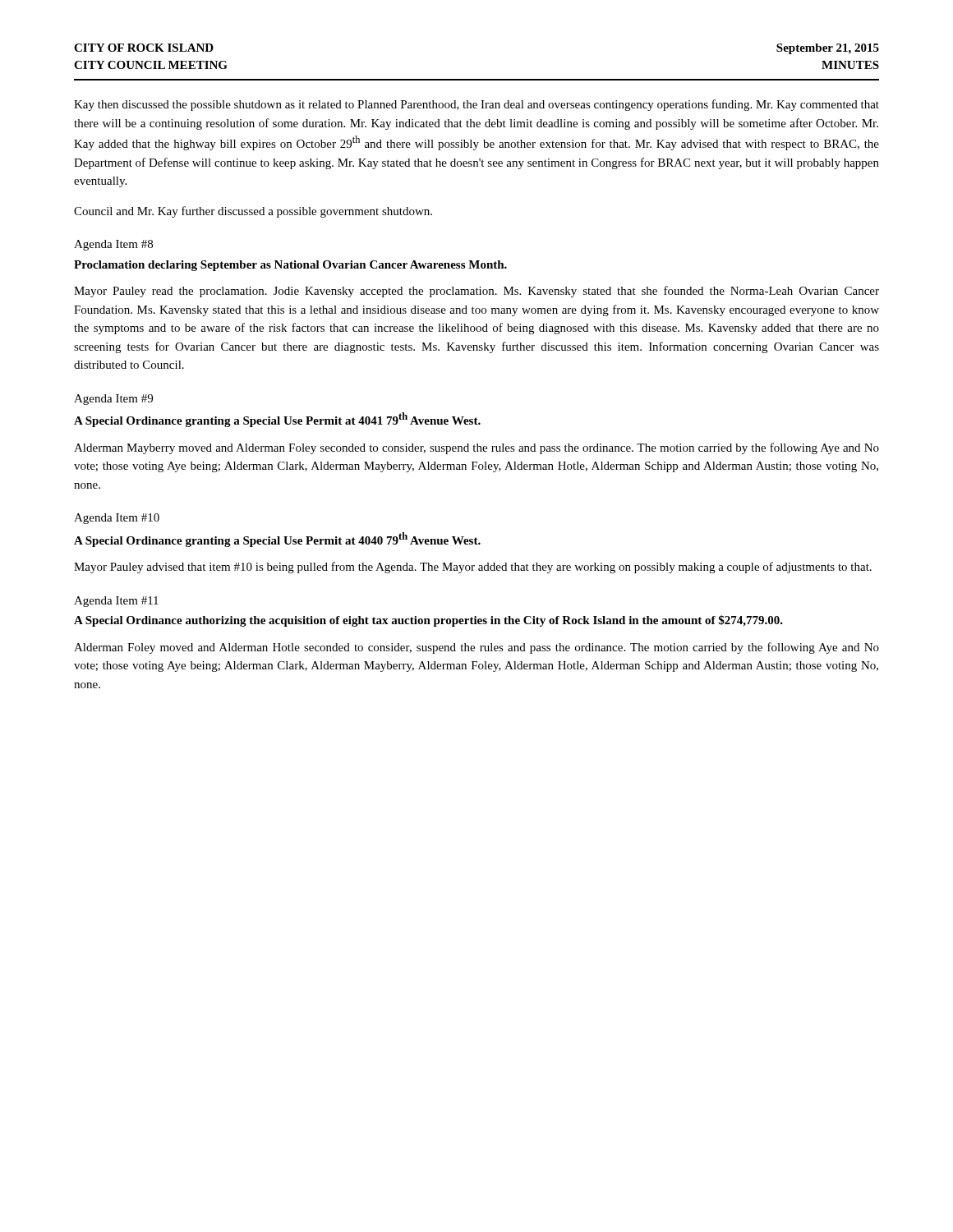Navigate to the block starting "Agenda Item #8"
This screenshot has width=953, height=1232.
114,244
